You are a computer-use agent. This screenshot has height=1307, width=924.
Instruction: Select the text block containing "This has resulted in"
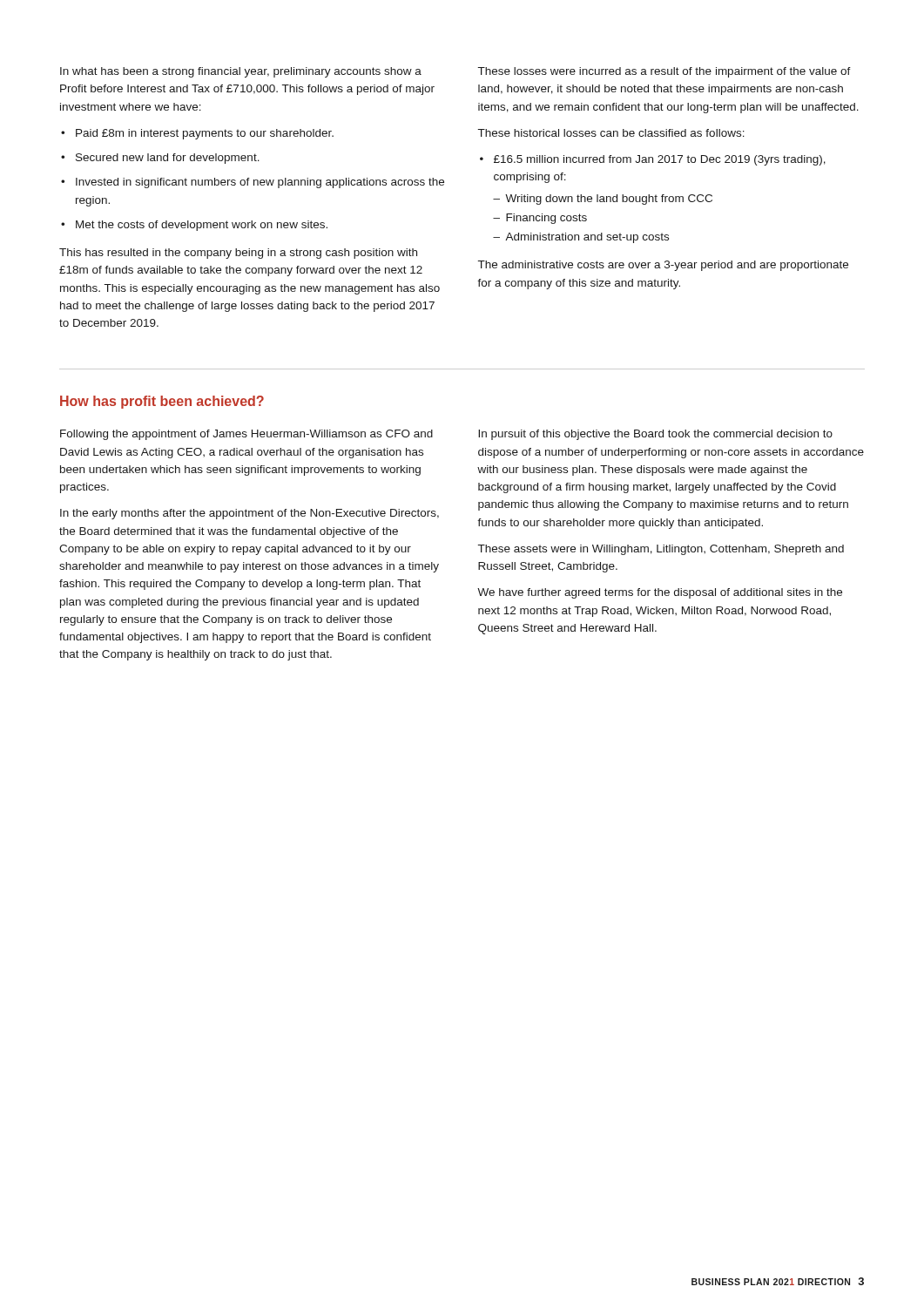[x=253, y=288]
